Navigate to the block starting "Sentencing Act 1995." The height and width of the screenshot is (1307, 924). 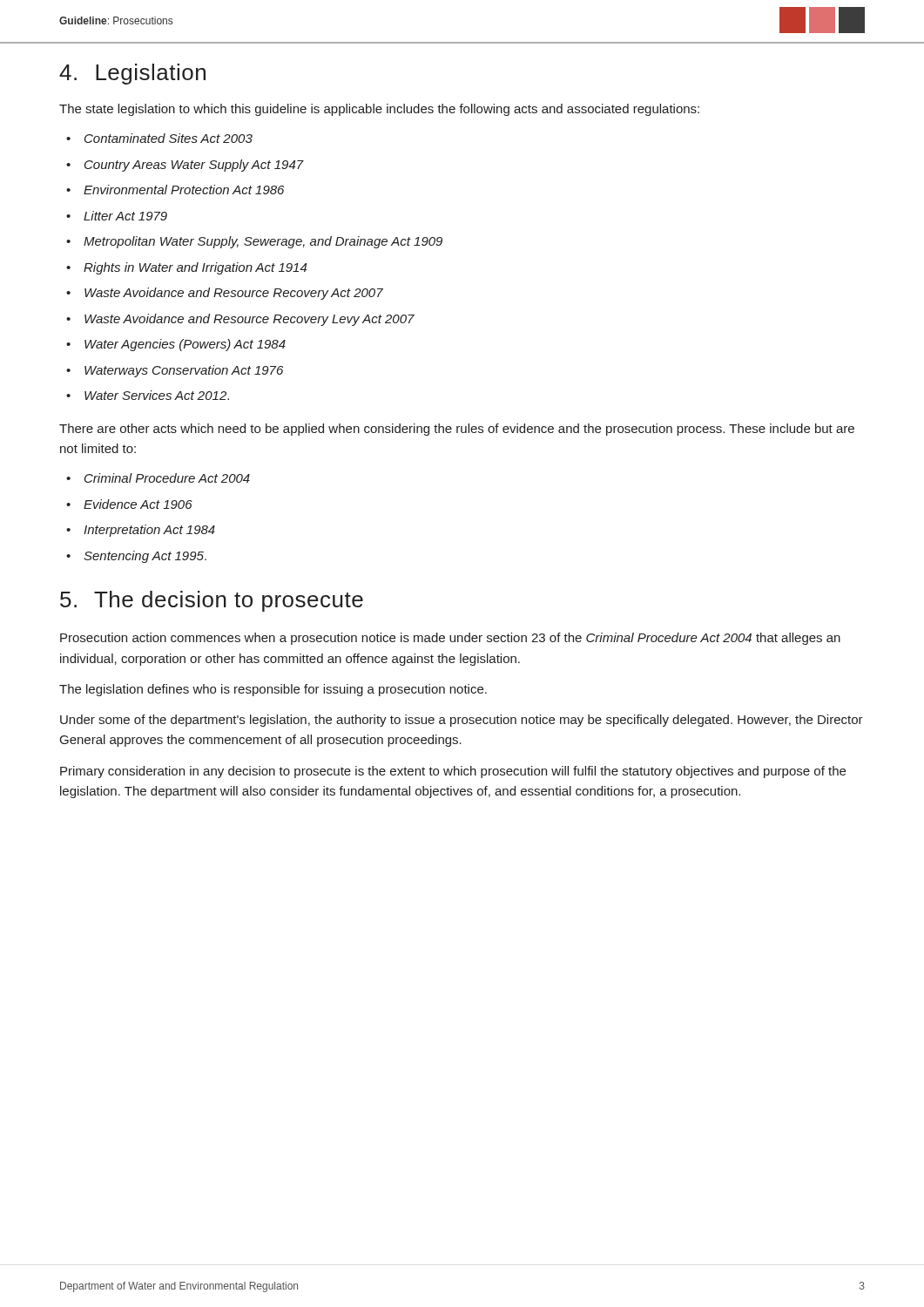coord(145,555)
